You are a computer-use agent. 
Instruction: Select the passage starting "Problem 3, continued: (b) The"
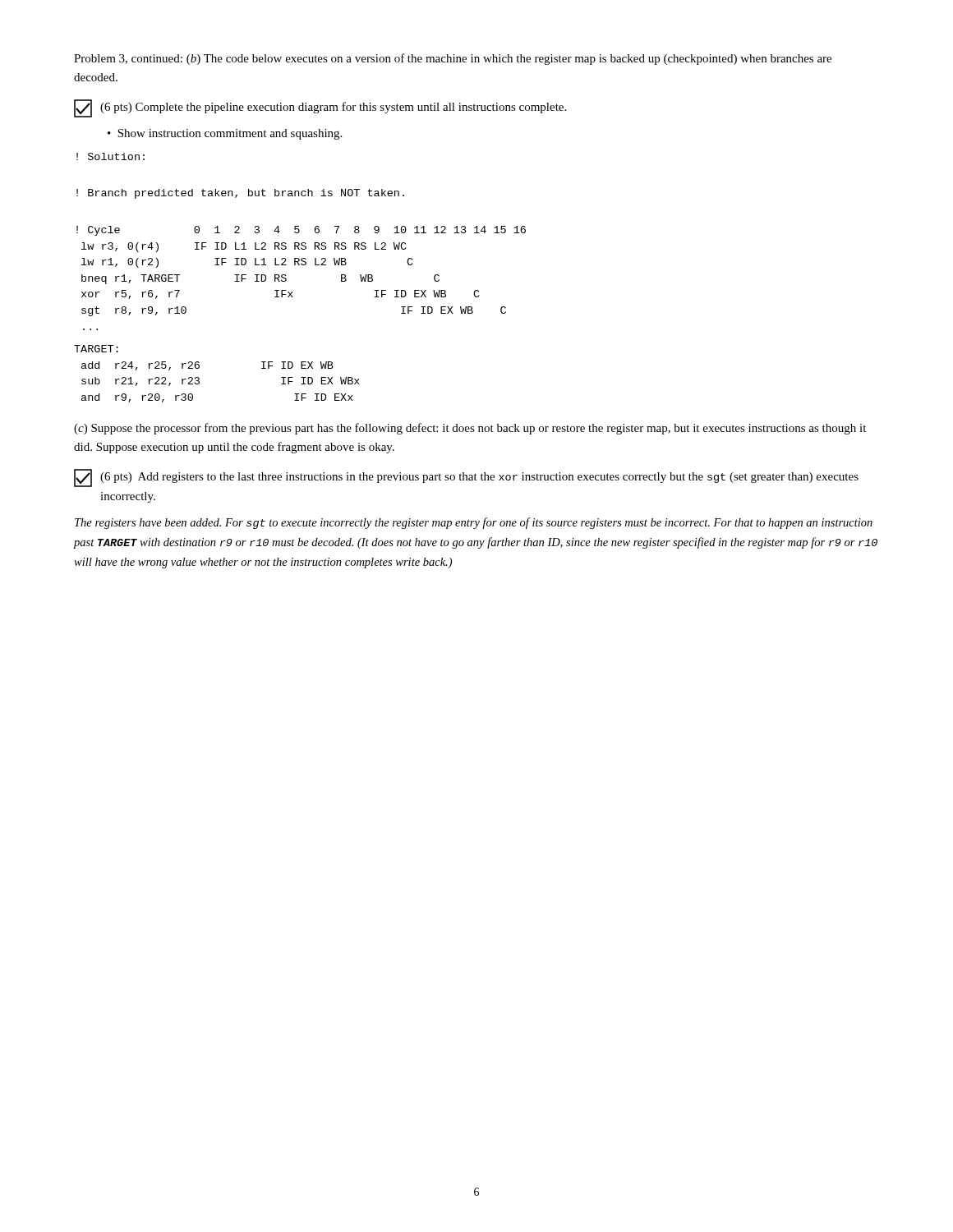pyautogui.click(x=453, y=68)
